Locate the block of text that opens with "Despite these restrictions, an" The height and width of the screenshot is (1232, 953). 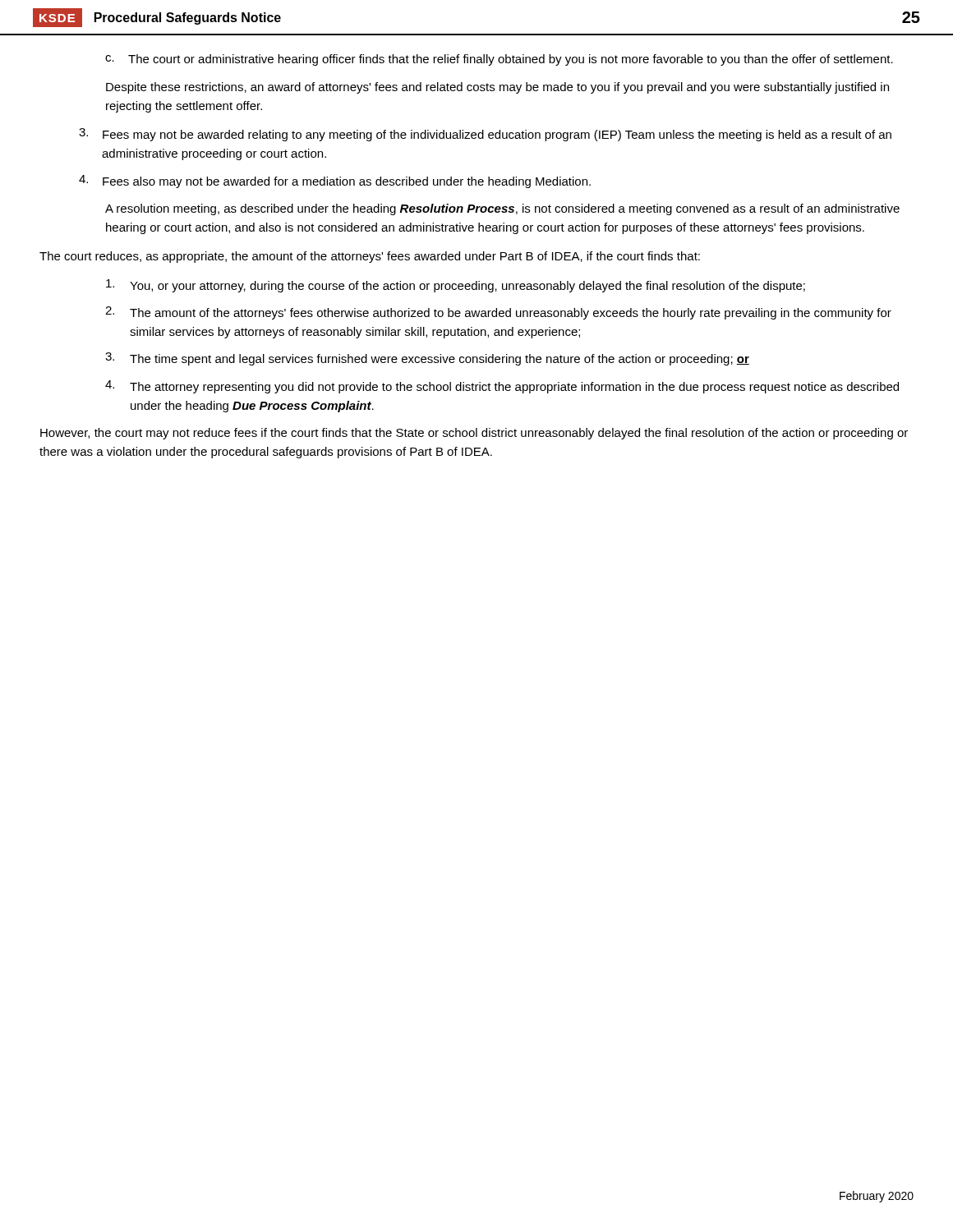click(497, 96)
